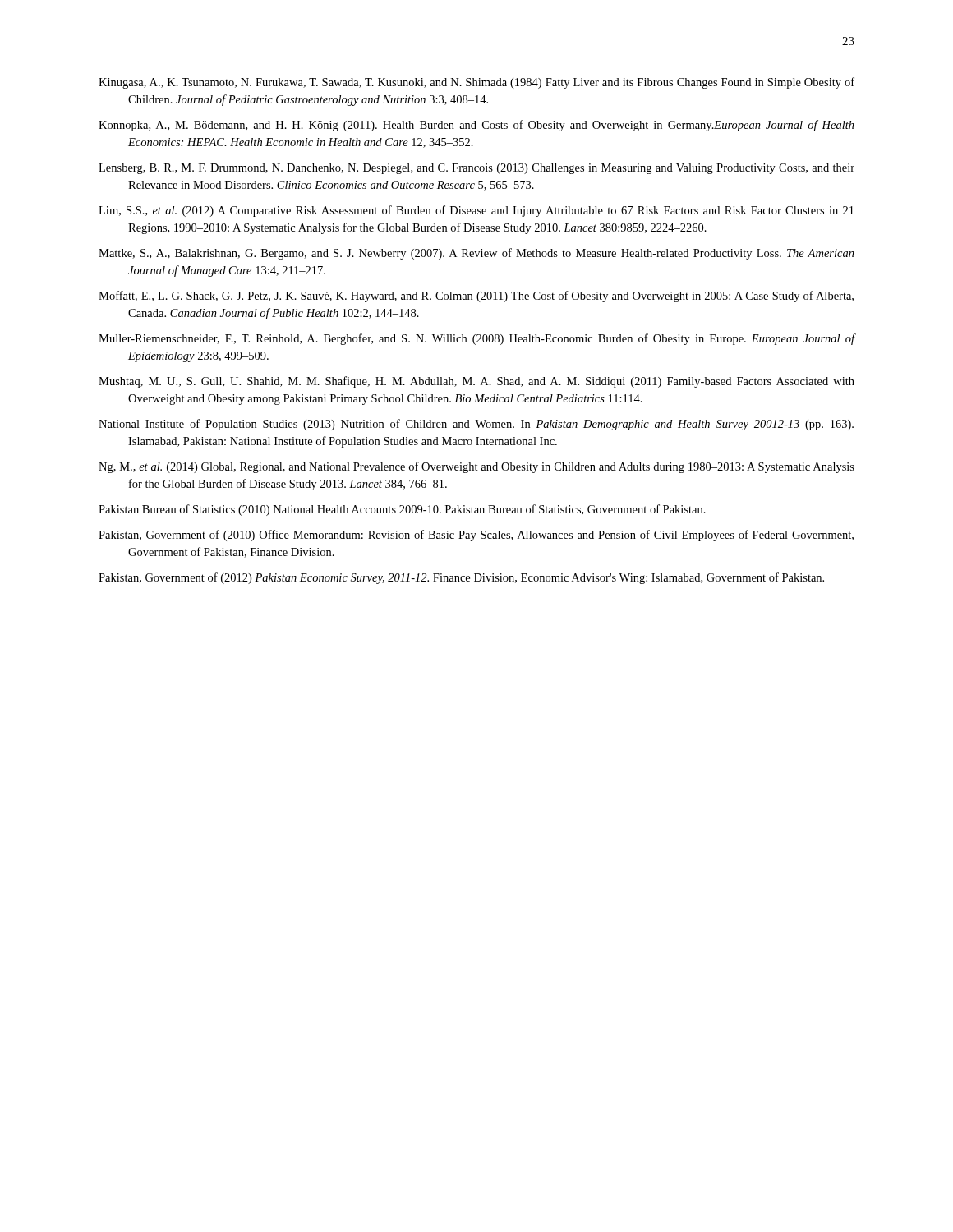Locate the list item containing "Pakistan, Government of (2012) Pakistan"
953x1232 pixels.
point(462,578)
